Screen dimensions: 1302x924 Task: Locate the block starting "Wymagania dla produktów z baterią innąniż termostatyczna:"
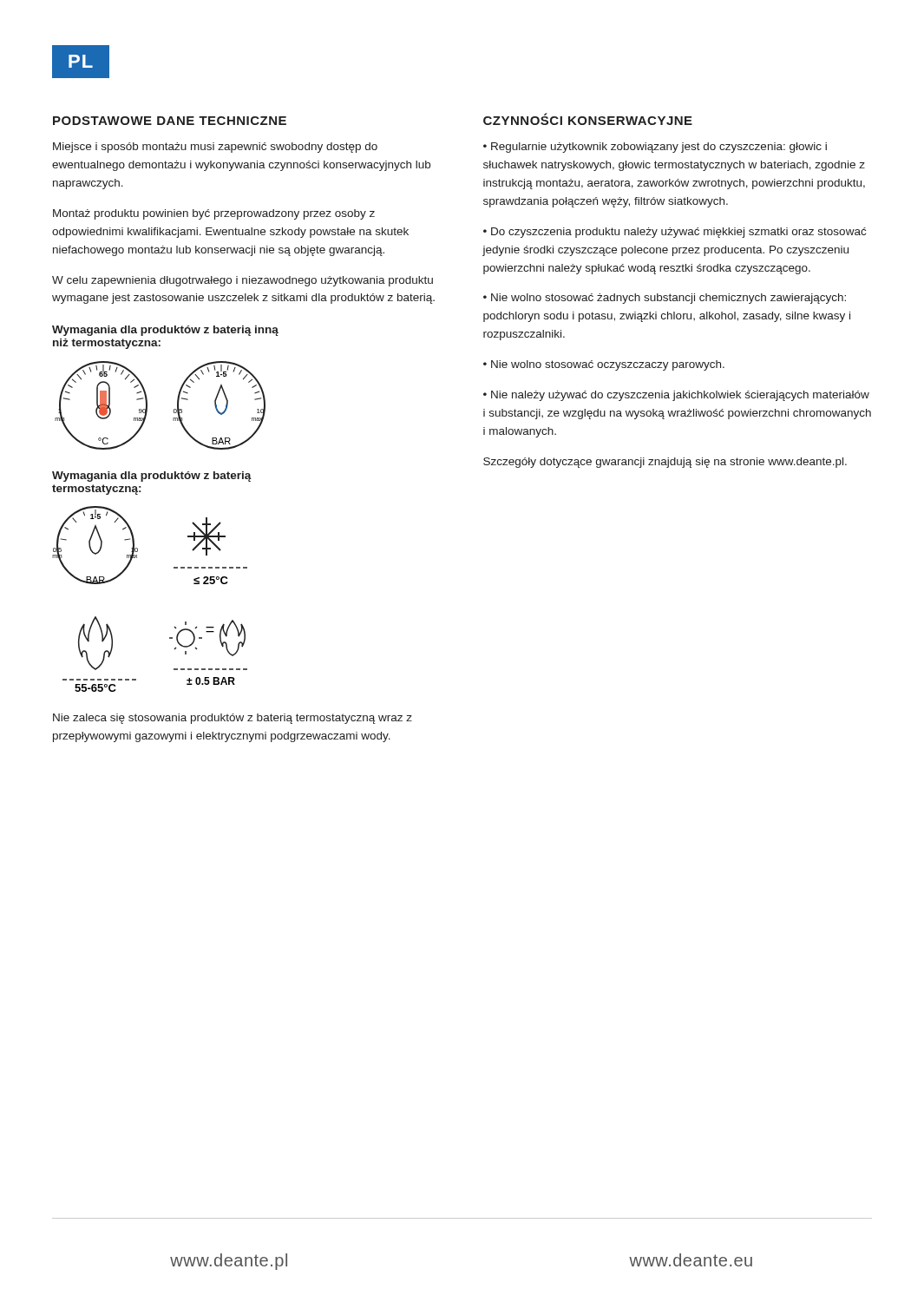[x=165, y=336]
